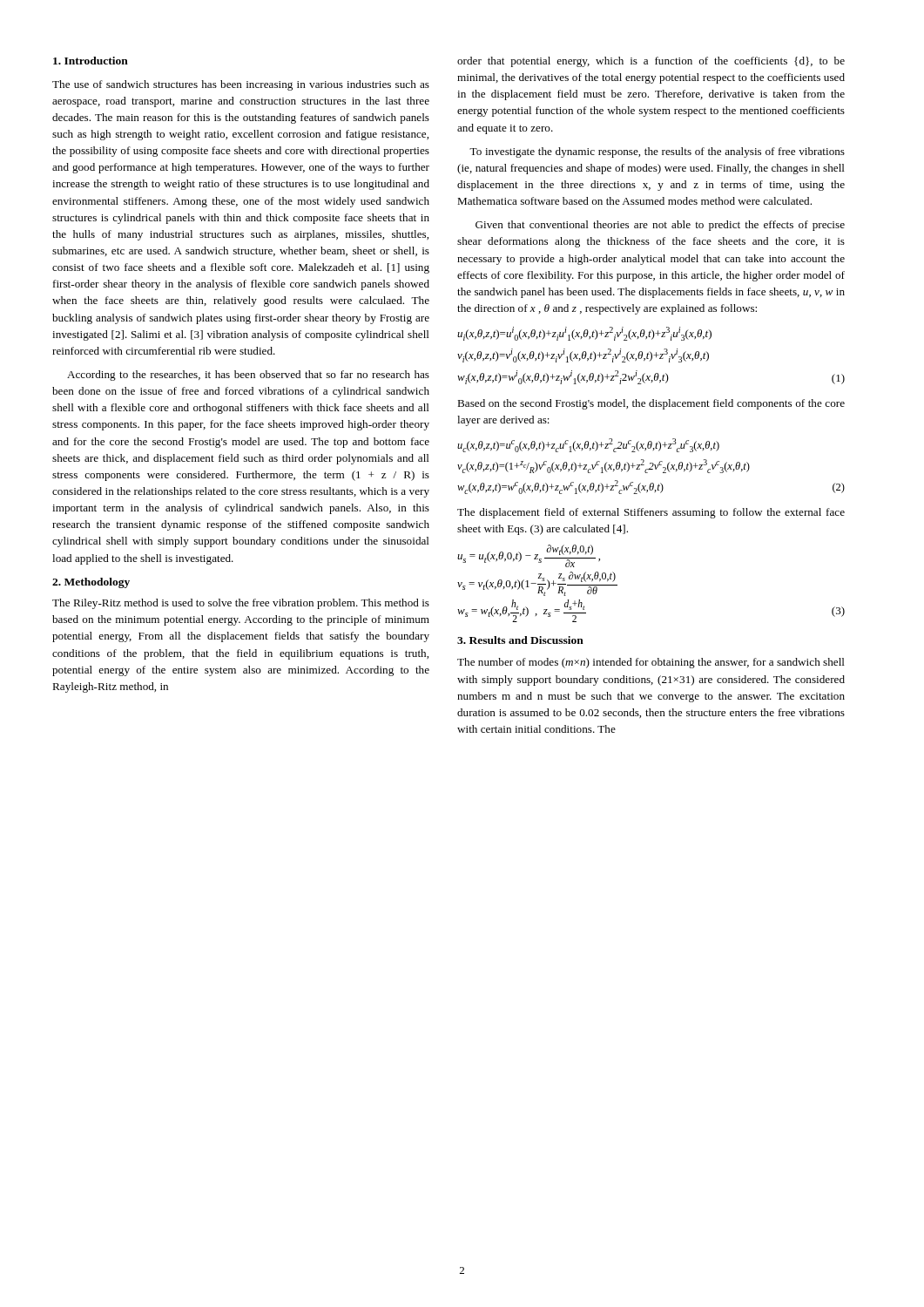Image resolution: width=924 pixels, height=1307 pixels.
Task: Click the passage that begins "The use of sandwich structures has been increasing"
Action: click(241, 217)
